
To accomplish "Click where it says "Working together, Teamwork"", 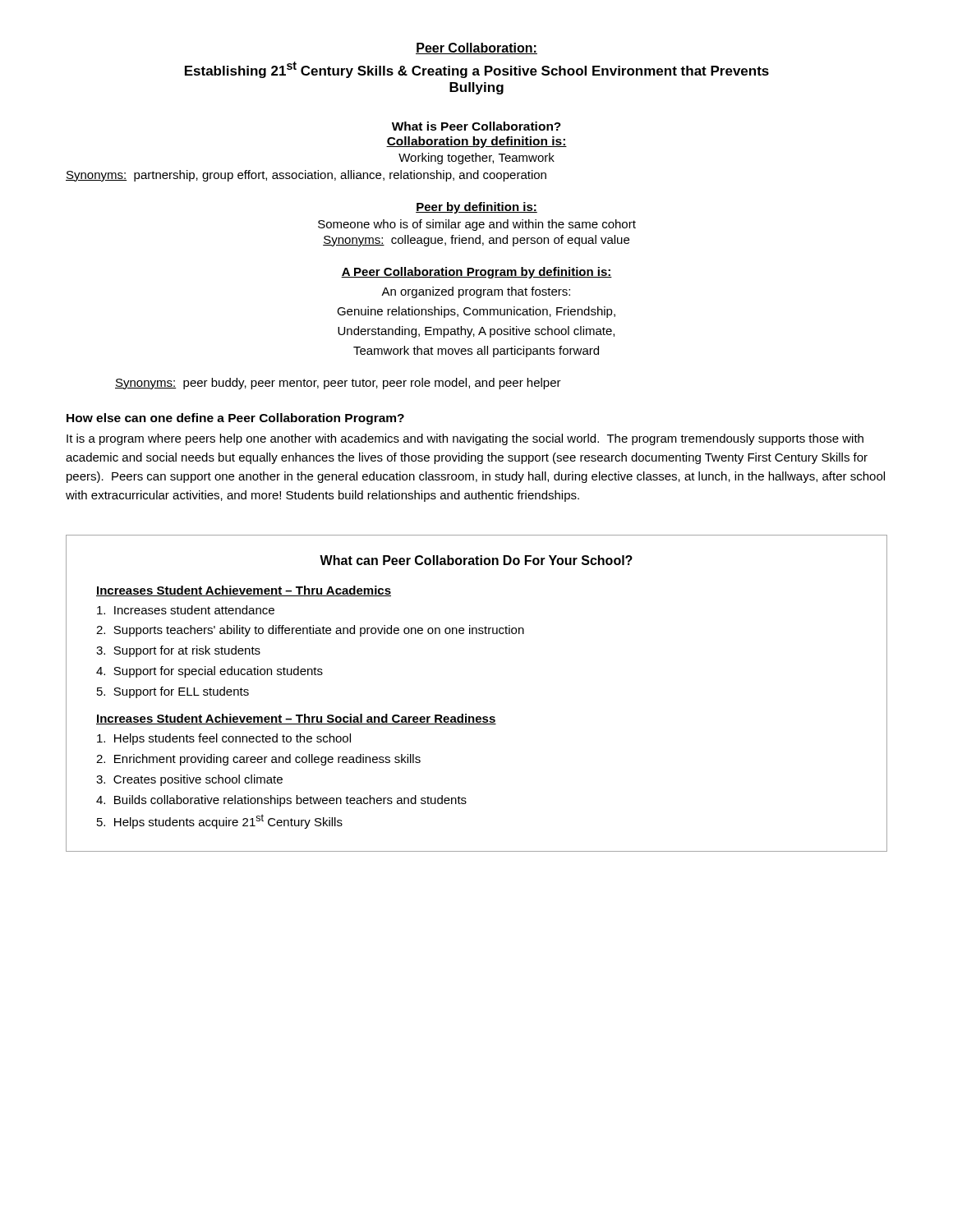I will [476, 157].
